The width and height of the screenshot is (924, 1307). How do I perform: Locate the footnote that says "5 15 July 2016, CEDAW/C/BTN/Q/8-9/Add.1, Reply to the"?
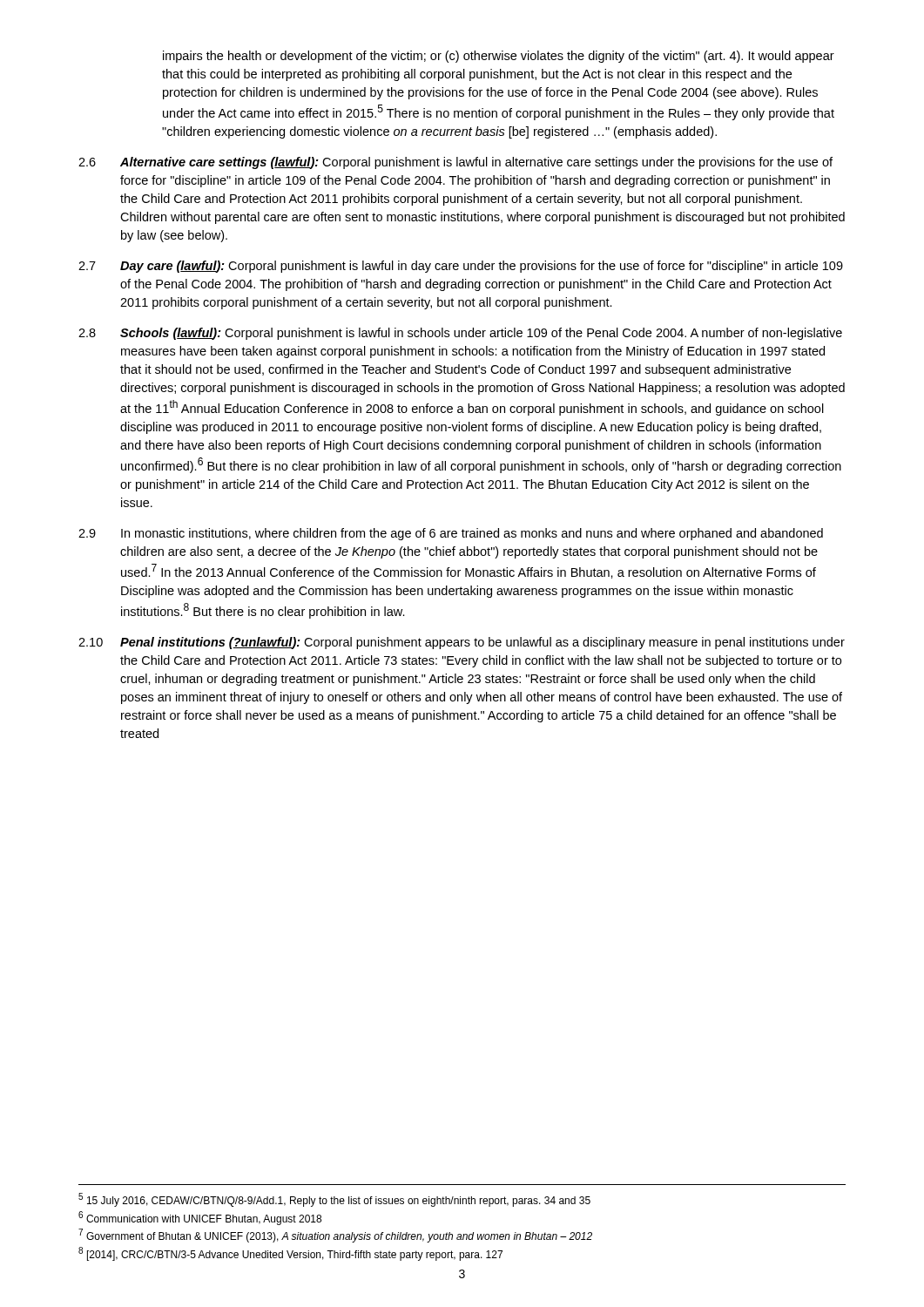462,1200
